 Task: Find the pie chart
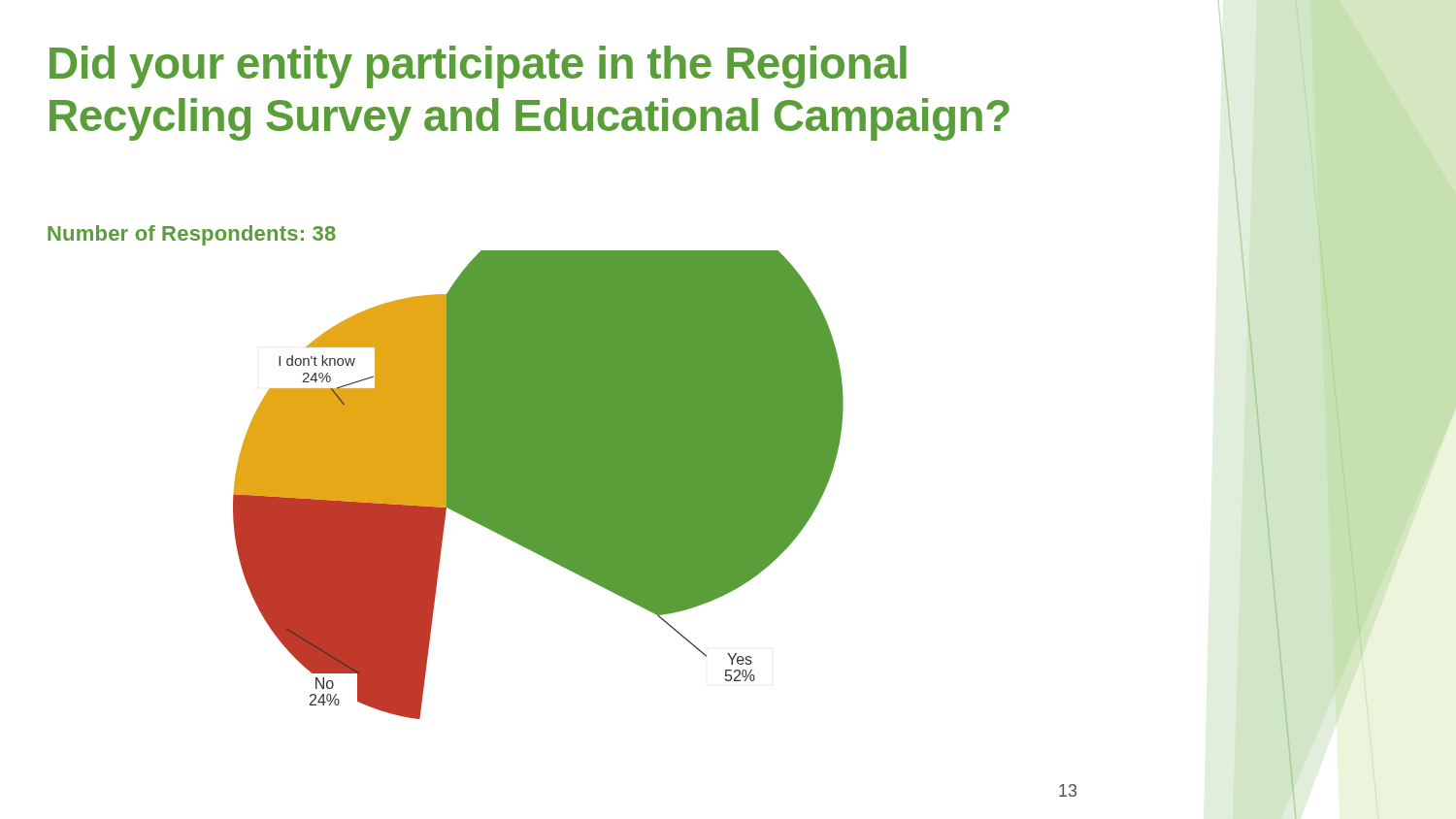click(476, 507)
